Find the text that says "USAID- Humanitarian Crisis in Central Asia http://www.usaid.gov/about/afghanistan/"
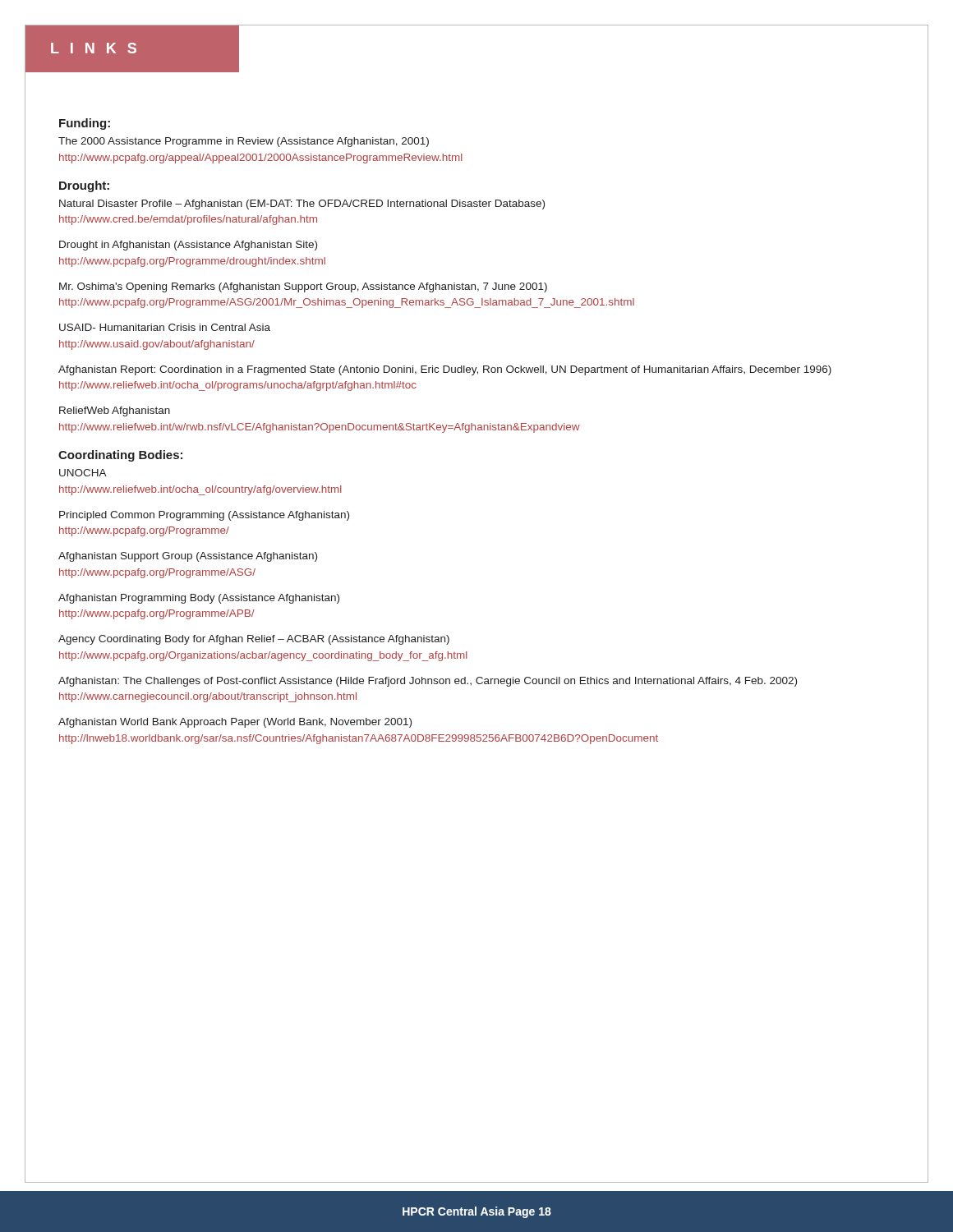 point(165,327)
